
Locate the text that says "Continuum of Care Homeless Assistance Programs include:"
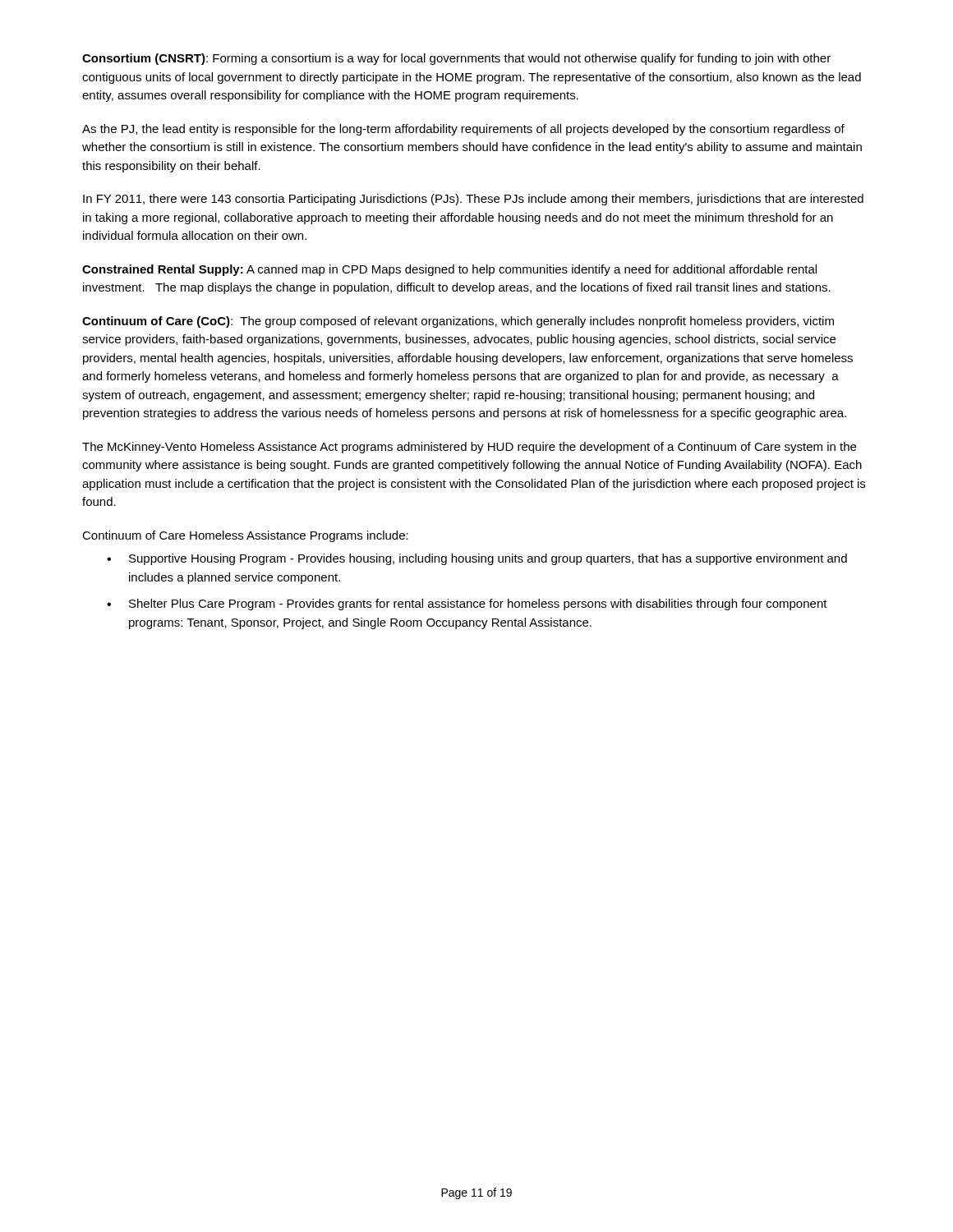(x=245, y=535)
